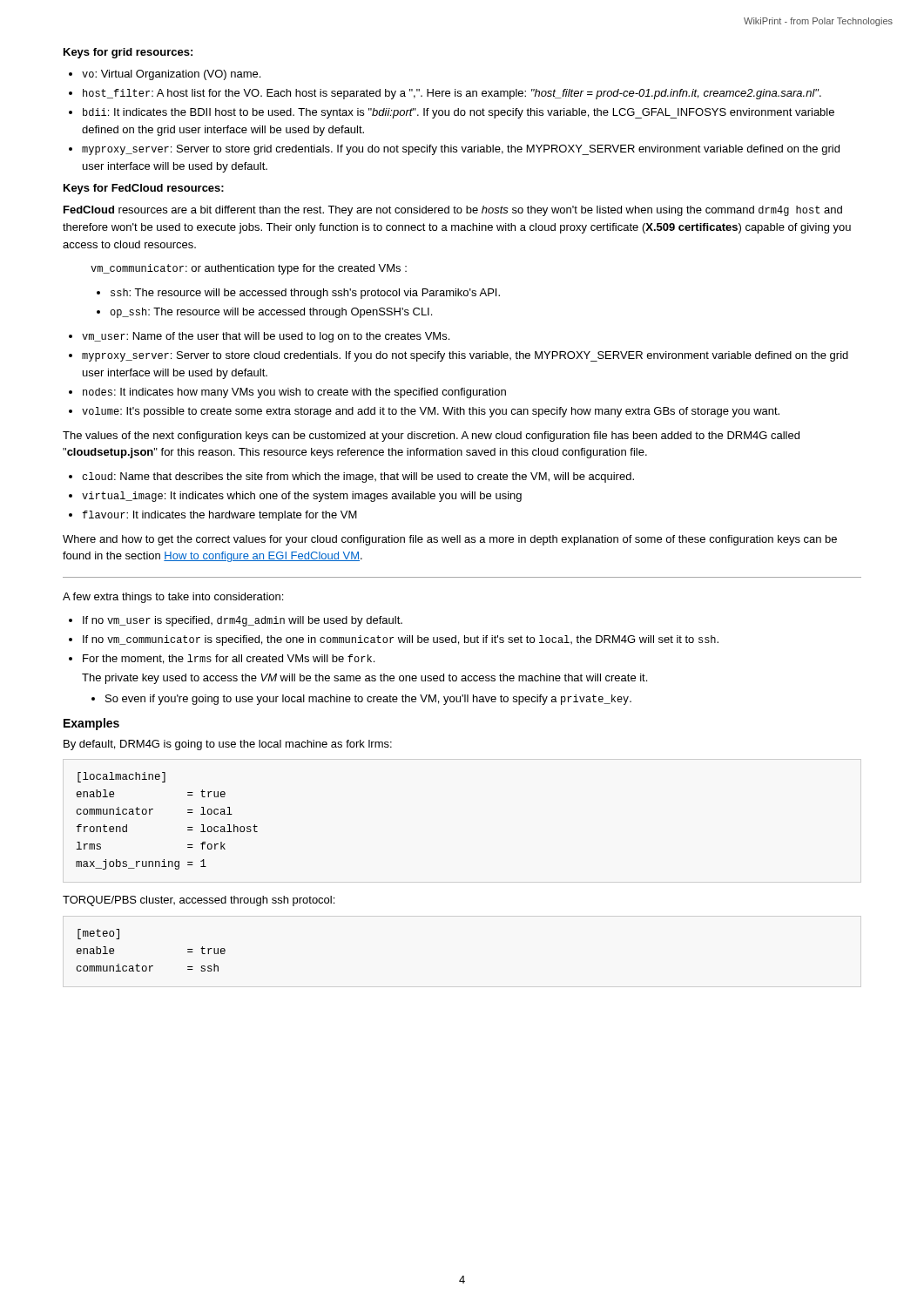
Task: Select the table that reads "[meteo] enable = true communicator"
Action: 462,951
